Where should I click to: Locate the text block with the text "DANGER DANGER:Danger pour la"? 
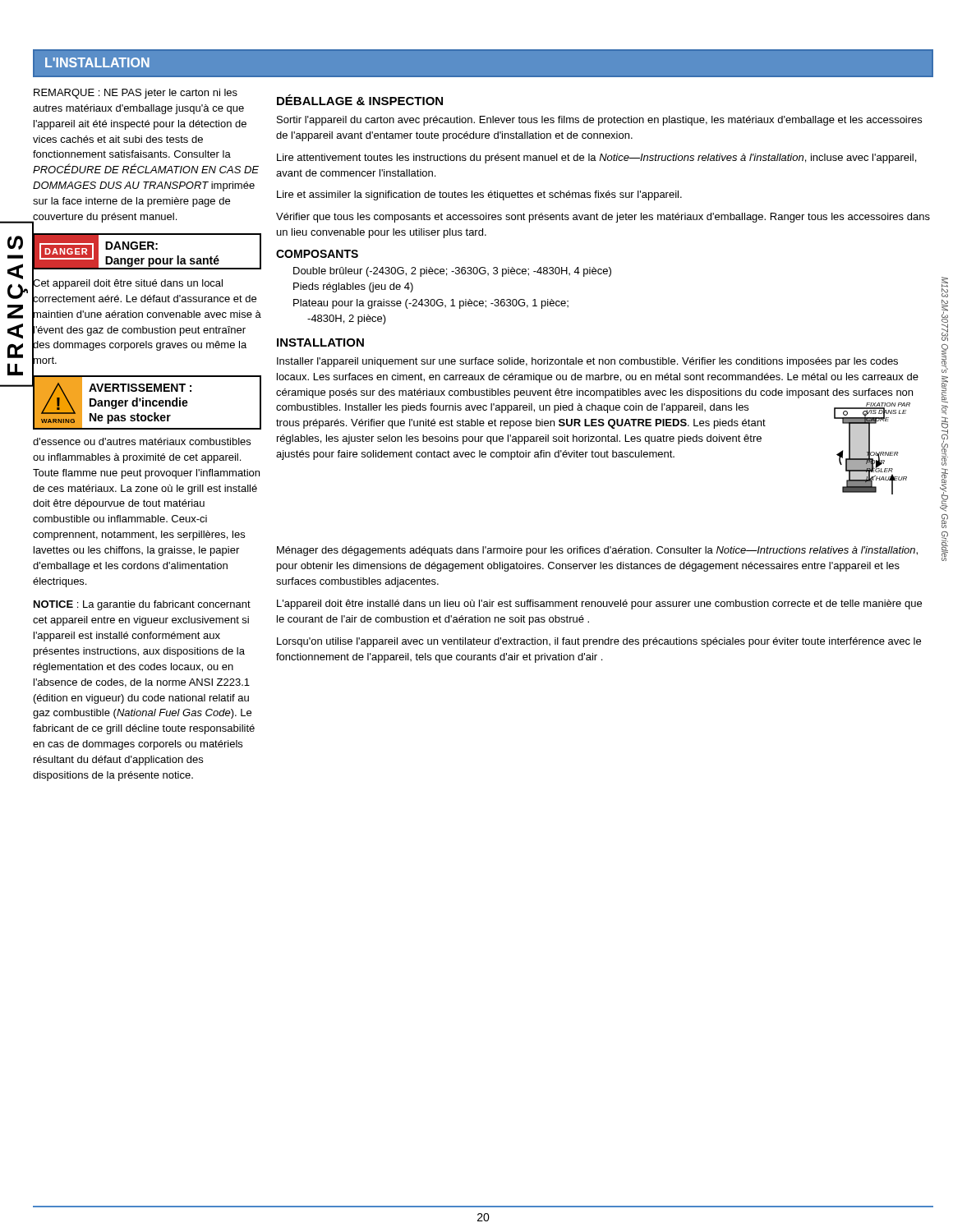[x=130, y=251]
